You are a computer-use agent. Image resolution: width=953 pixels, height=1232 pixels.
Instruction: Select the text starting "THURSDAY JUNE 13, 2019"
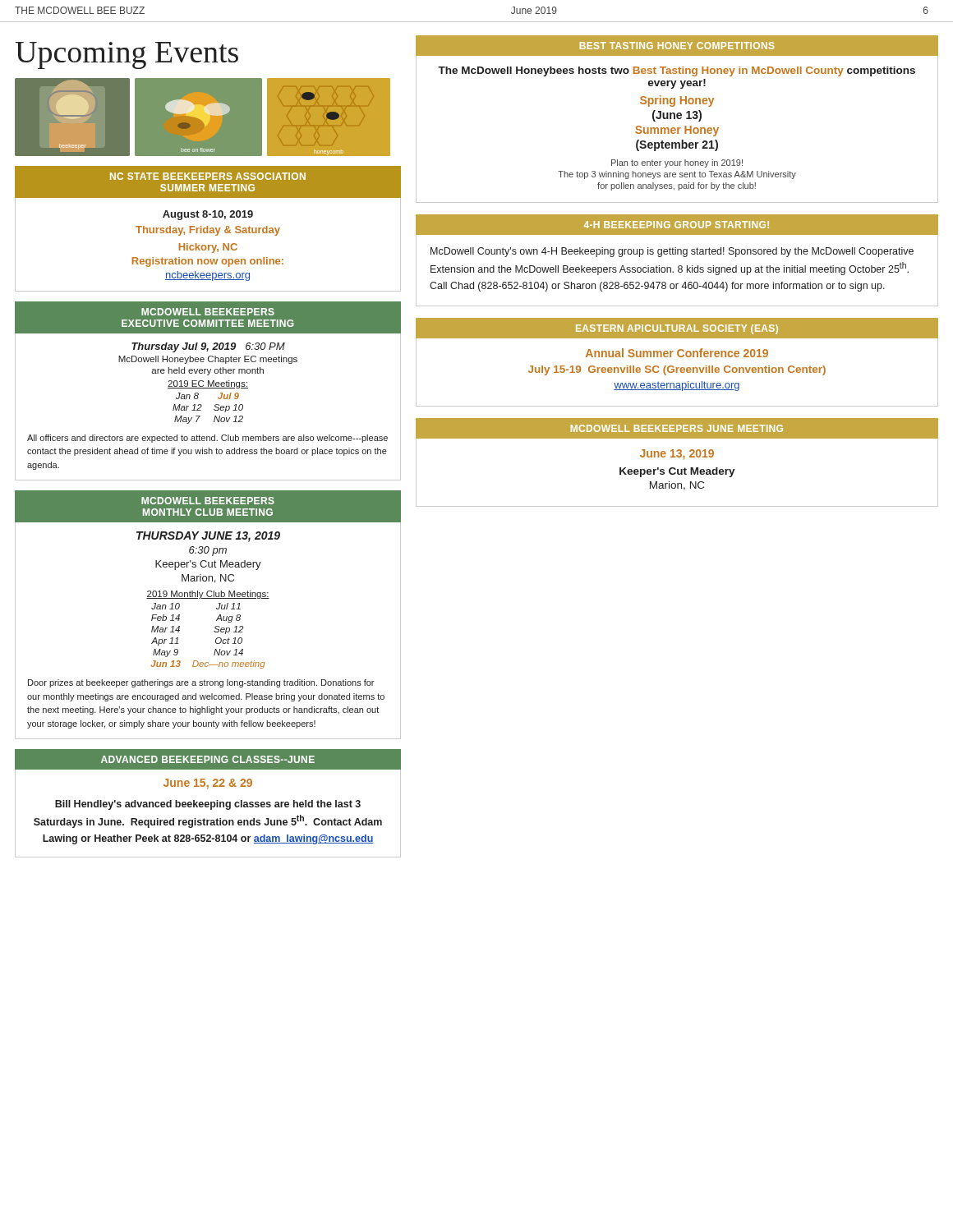(x=208, y=630)
